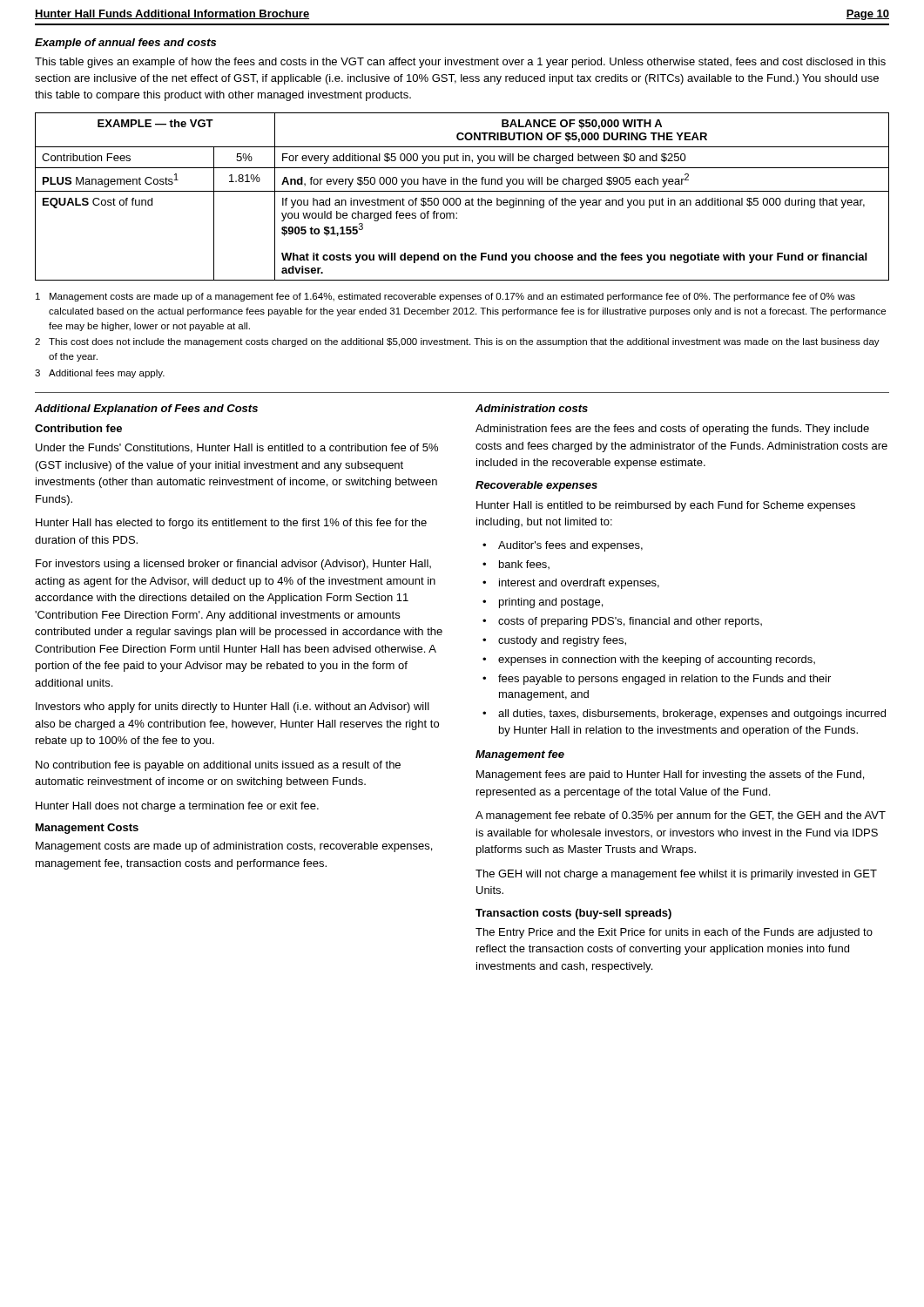Find the list item that says "•fees payable to persons"
924x1307 pixels.
tap(686, 687)
